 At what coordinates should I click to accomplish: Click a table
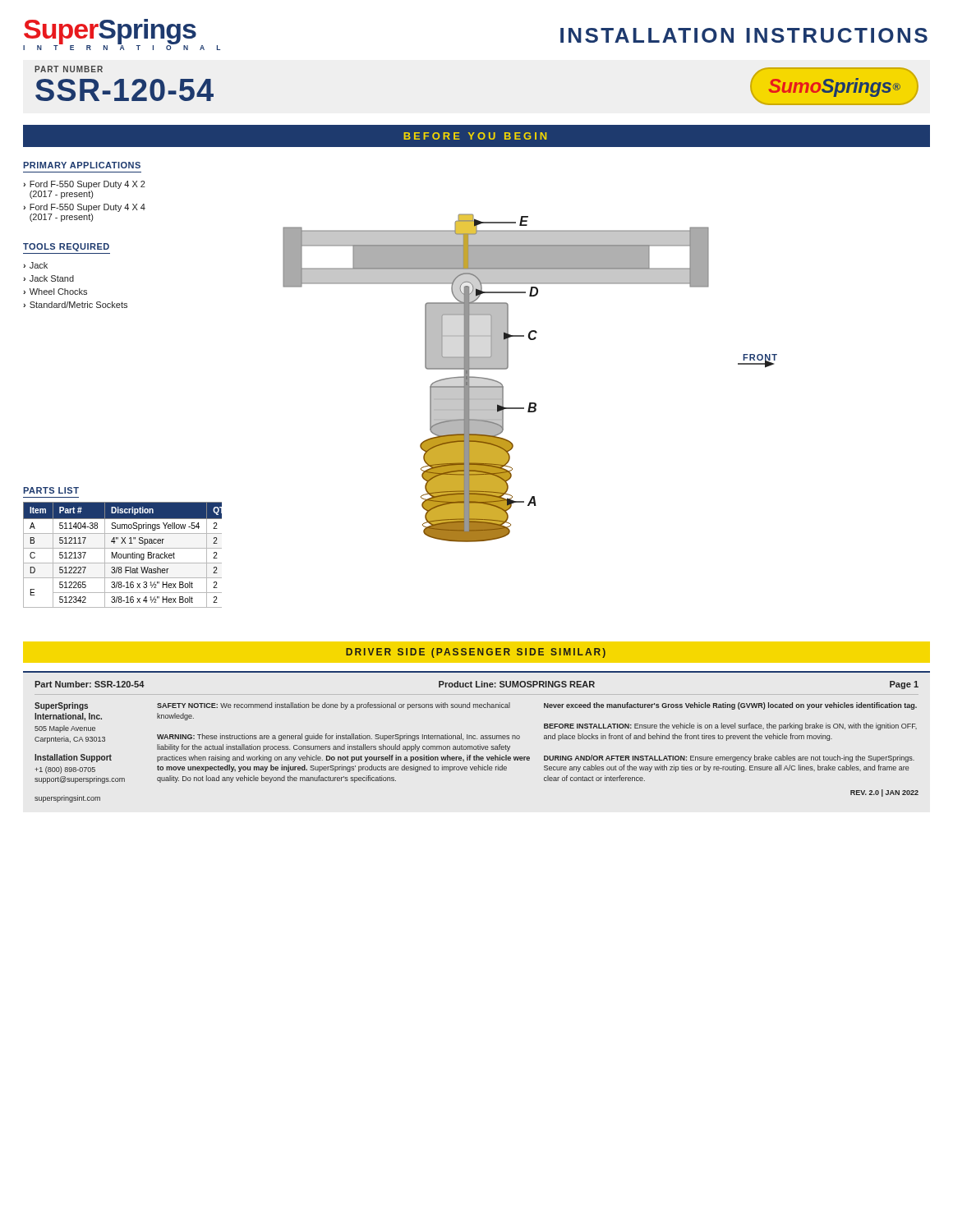[118, 555]
